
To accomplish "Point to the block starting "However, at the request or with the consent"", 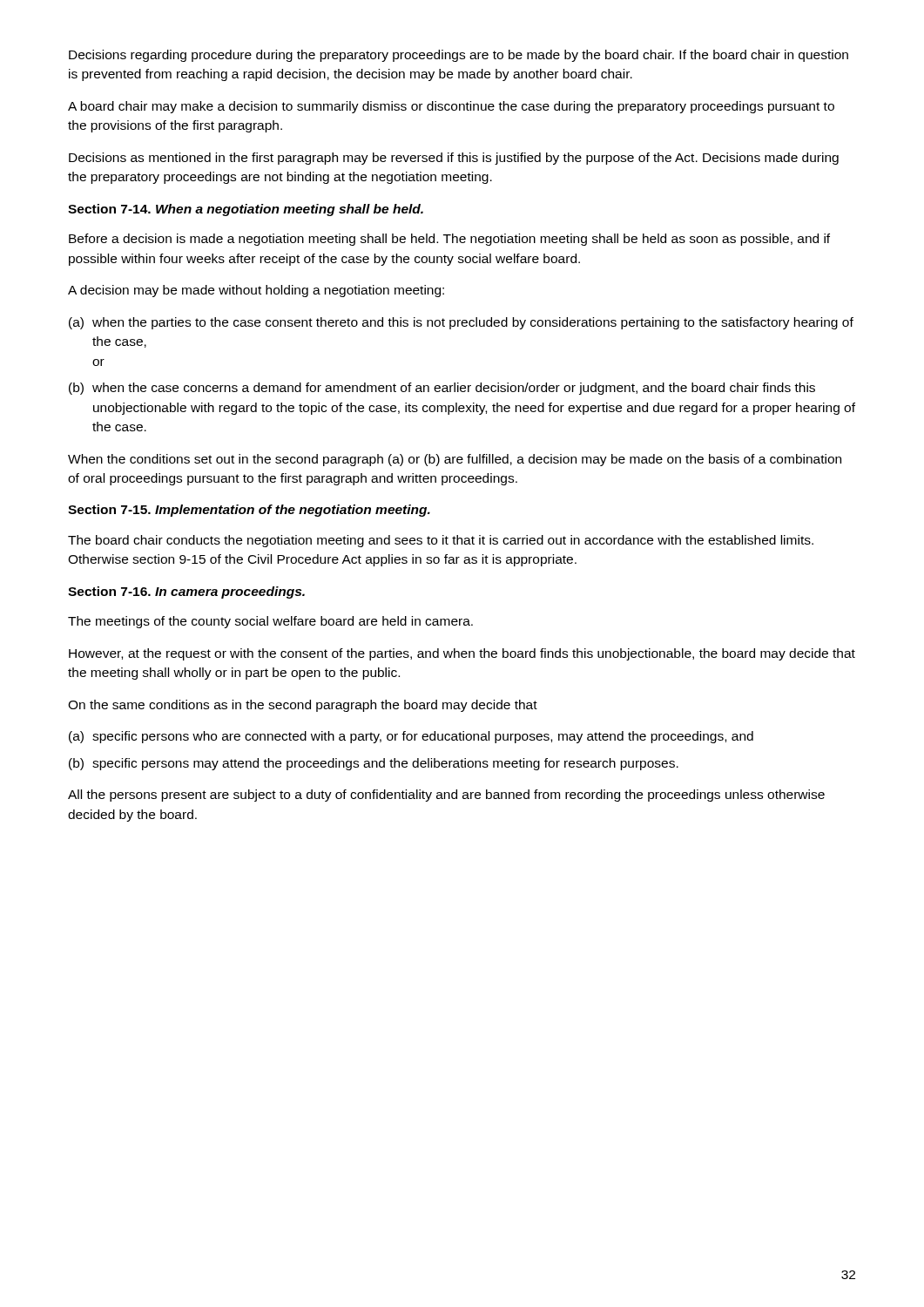I will (x=462, y=663).
